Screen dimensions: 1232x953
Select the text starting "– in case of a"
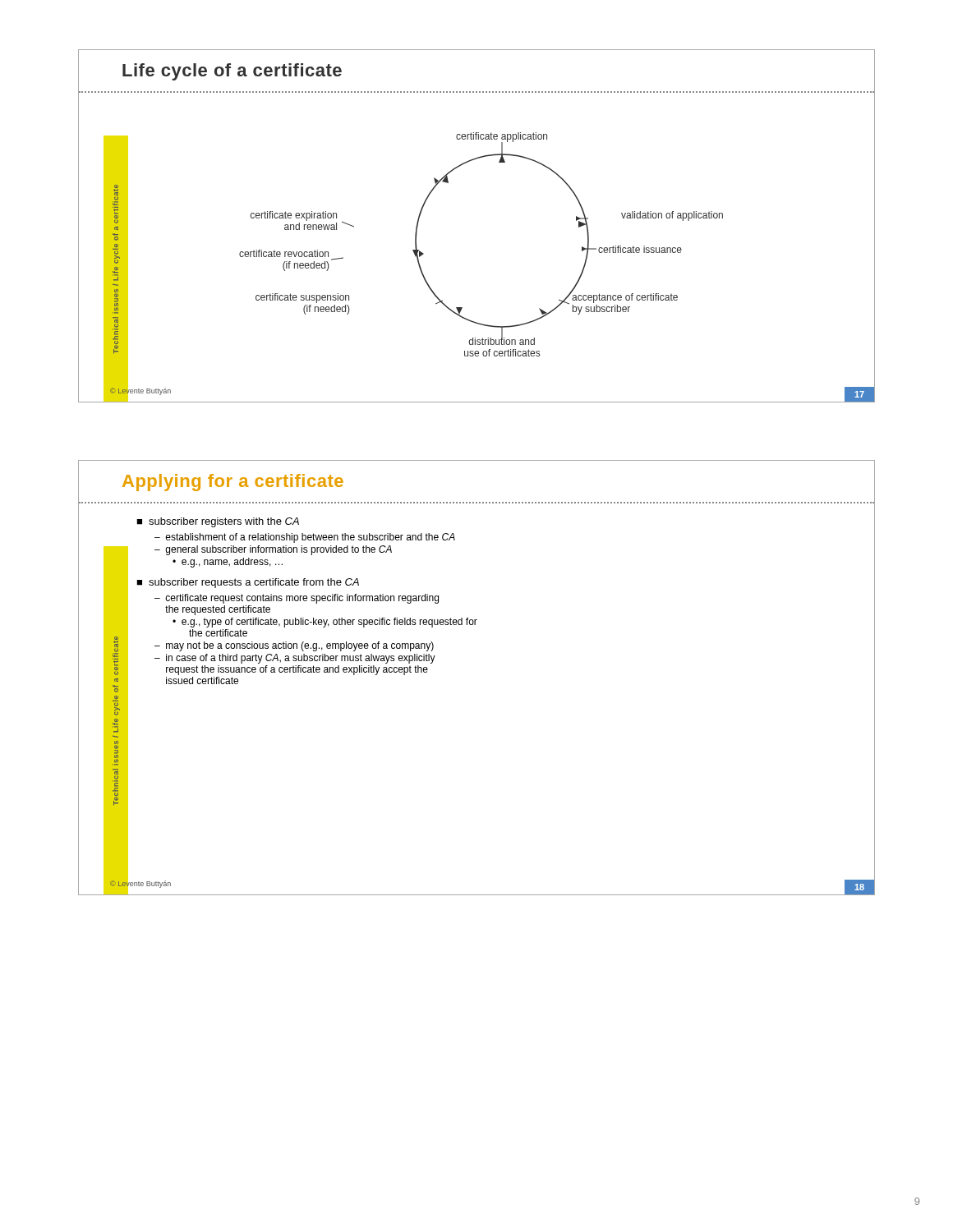(x=295, y=669)
